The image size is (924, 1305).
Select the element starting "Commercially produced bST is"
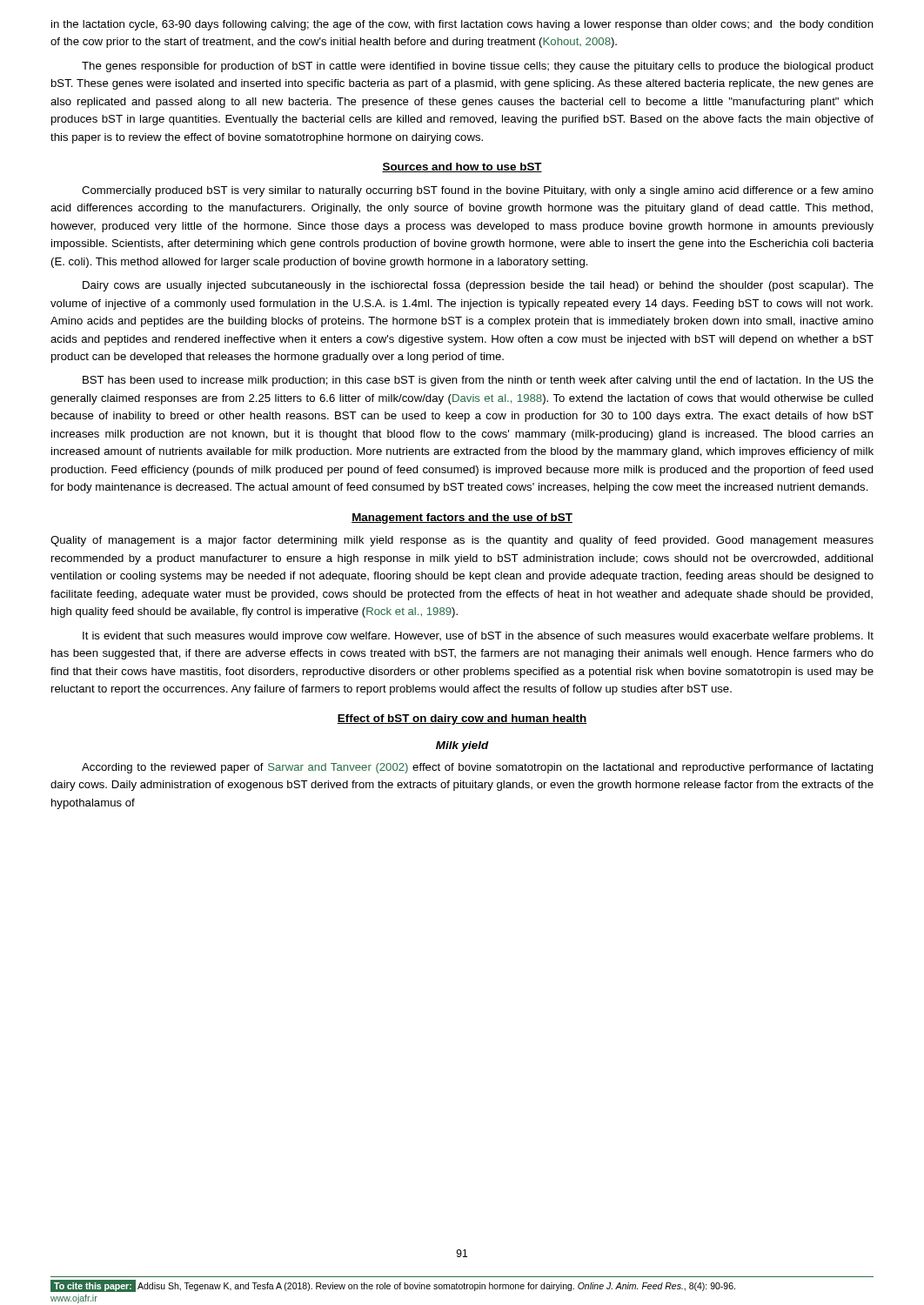(x=462, y=226)
